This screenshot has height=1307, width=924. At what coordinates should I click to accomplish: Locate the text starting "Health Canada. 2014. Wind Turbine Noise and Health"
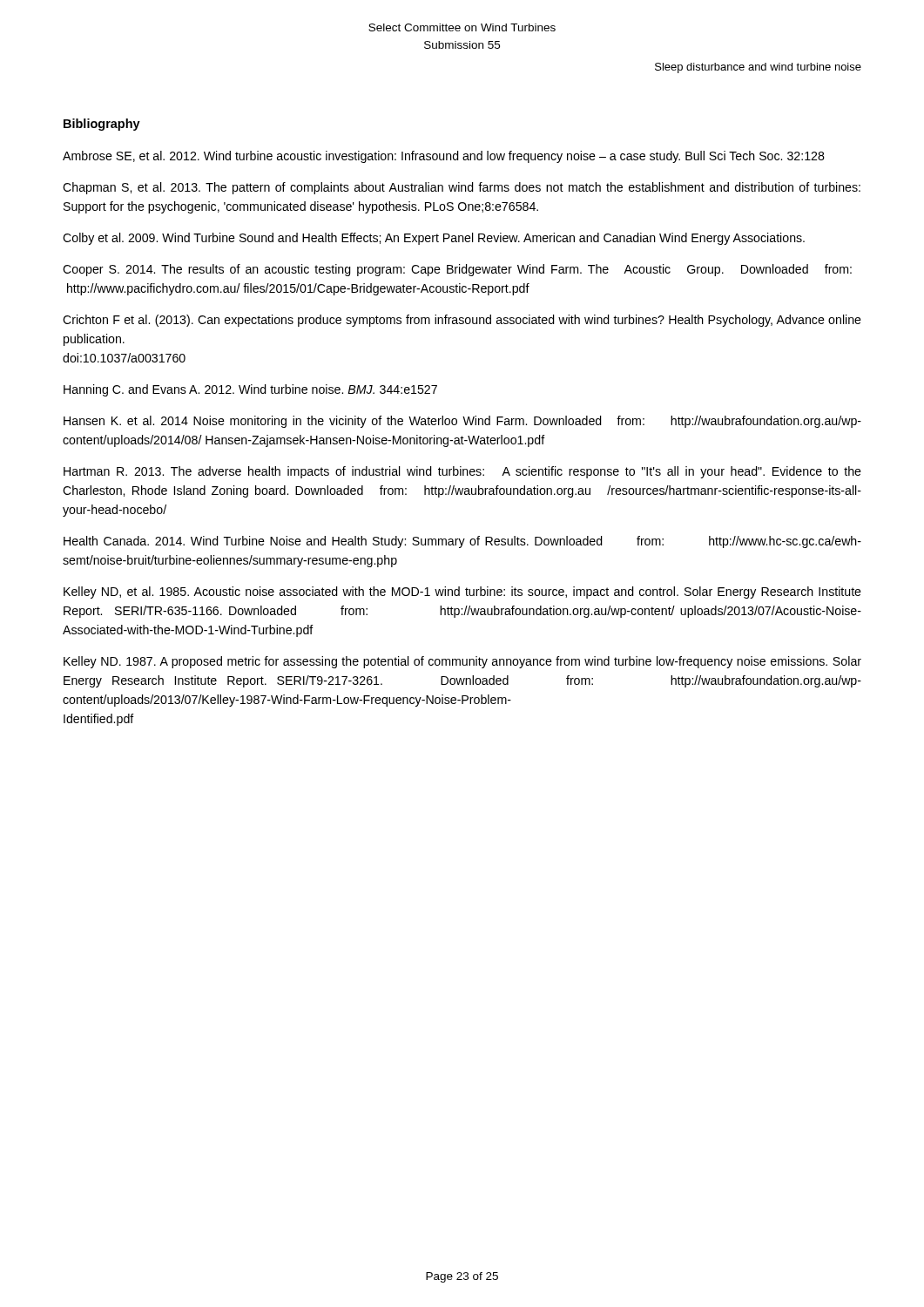(x=462, y=550)
